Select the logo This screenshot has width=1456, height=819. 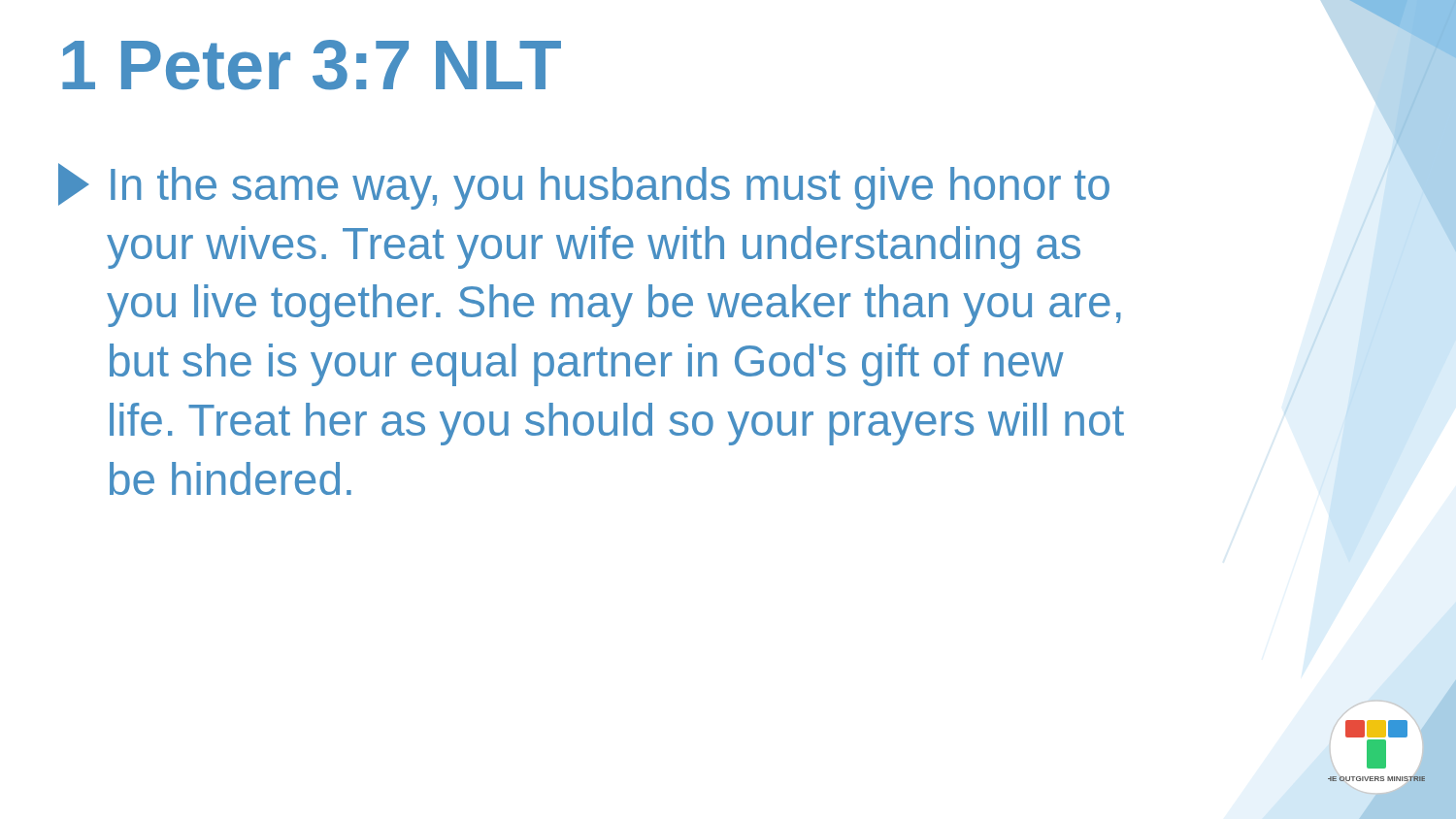click(1376, 747)
